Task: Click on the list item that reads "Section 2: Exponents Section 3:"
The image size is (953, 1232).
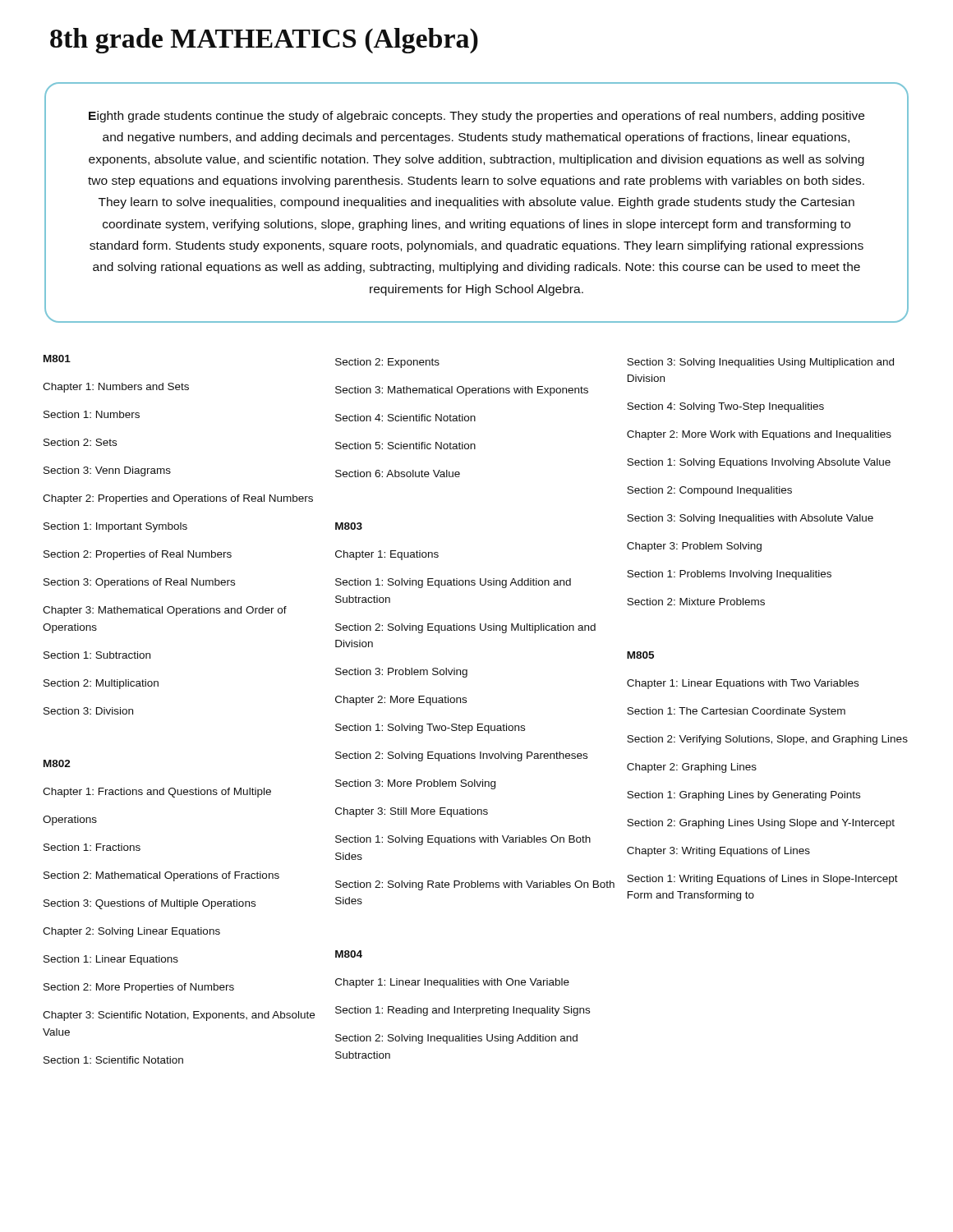Action: (x=476, y=418)
